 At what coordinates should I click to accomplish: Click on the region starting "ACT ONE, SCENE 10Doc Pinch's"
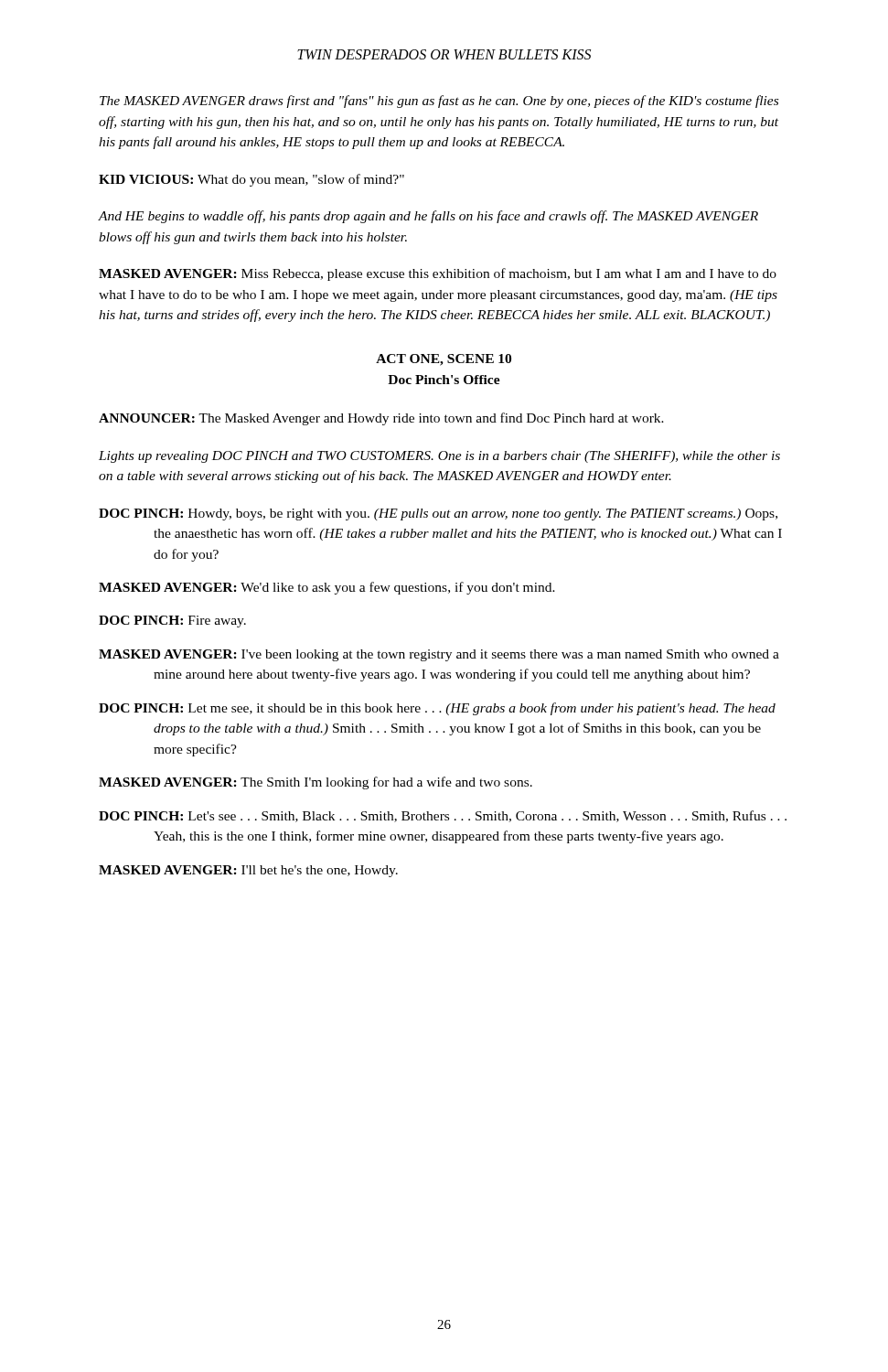tap(444, 368)
